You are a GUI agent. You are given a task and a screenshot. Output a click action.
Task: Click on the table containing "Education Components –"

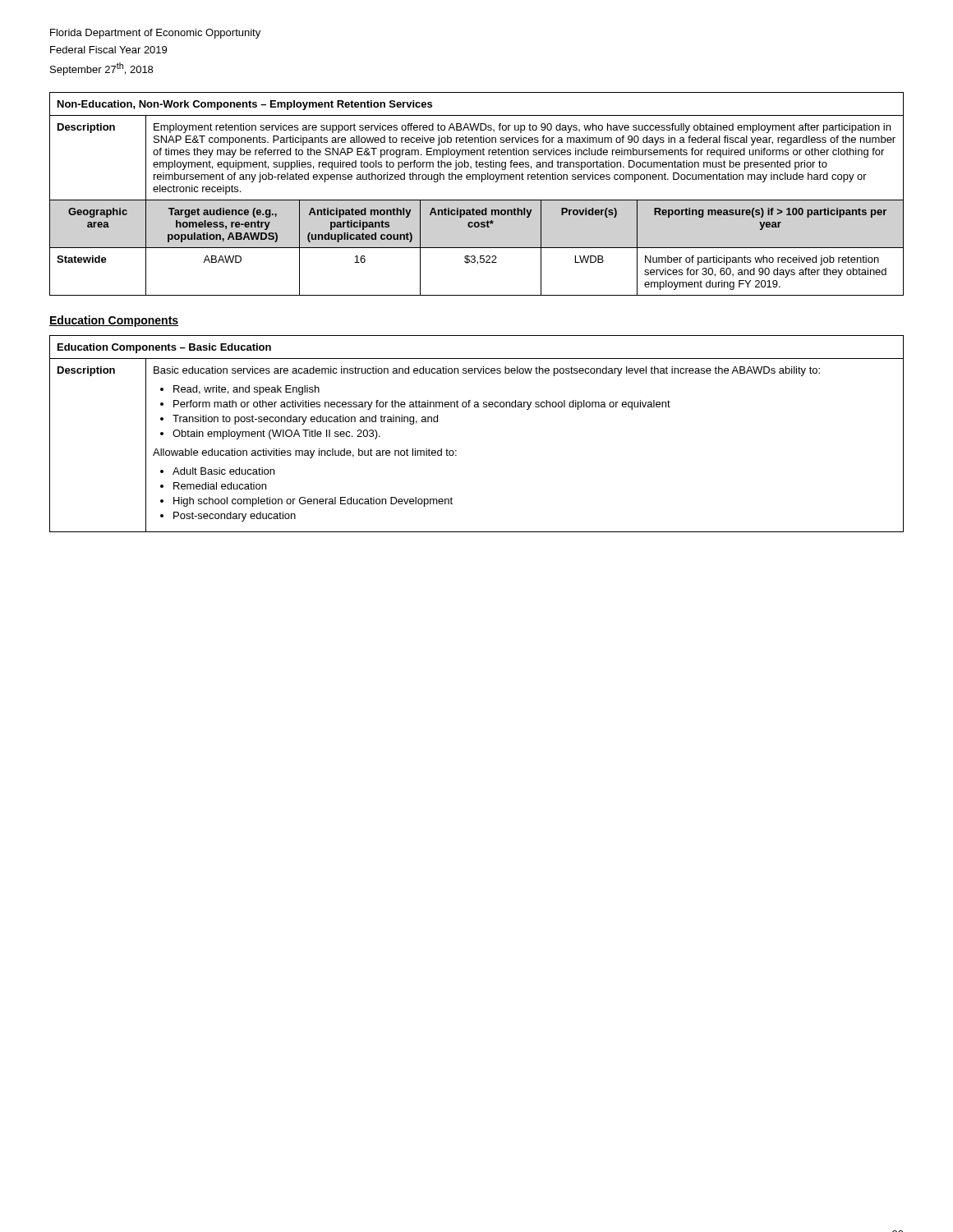(x=476, y=433)
